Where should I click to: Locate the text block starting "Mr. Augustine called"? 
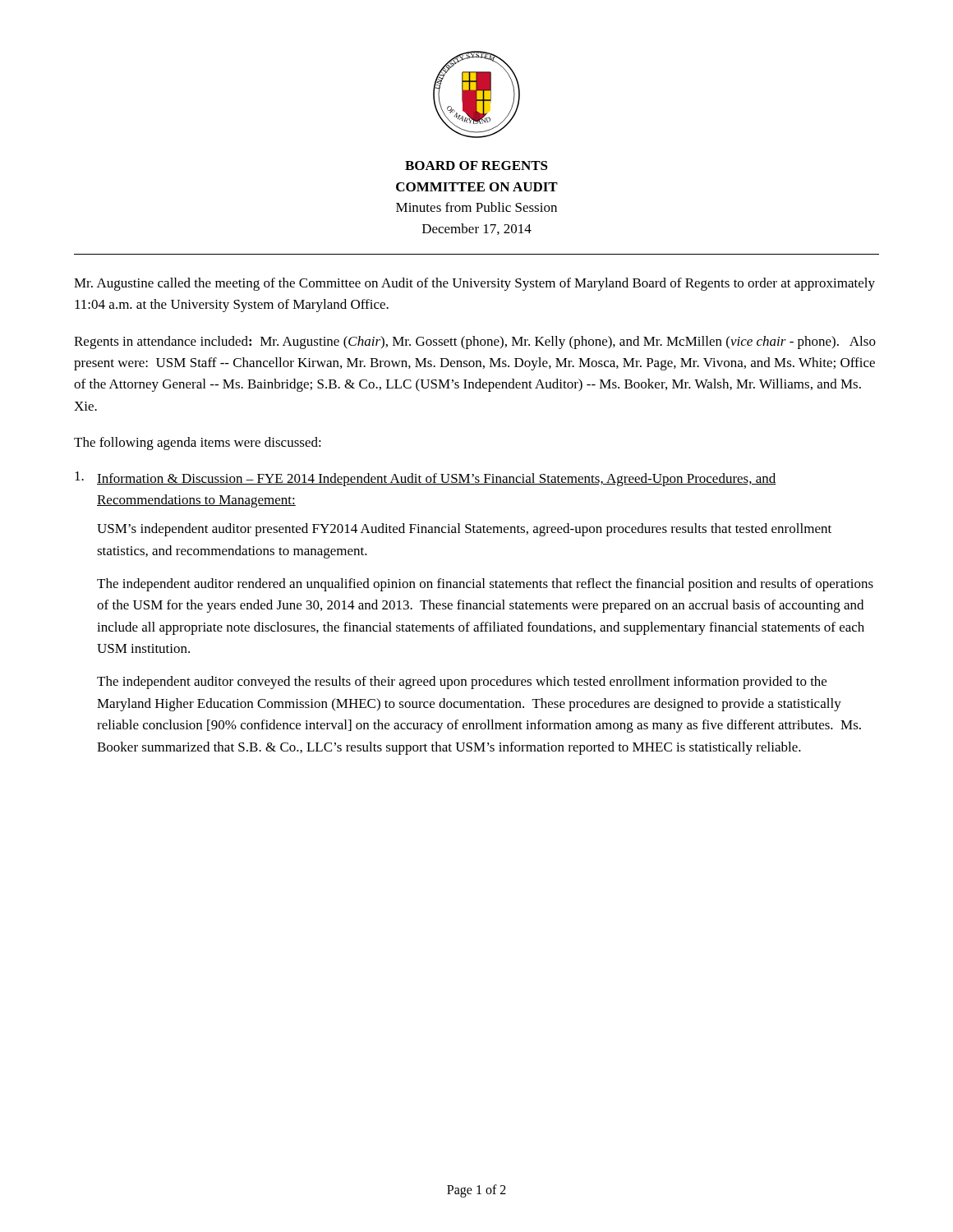(x=474, y=294)
